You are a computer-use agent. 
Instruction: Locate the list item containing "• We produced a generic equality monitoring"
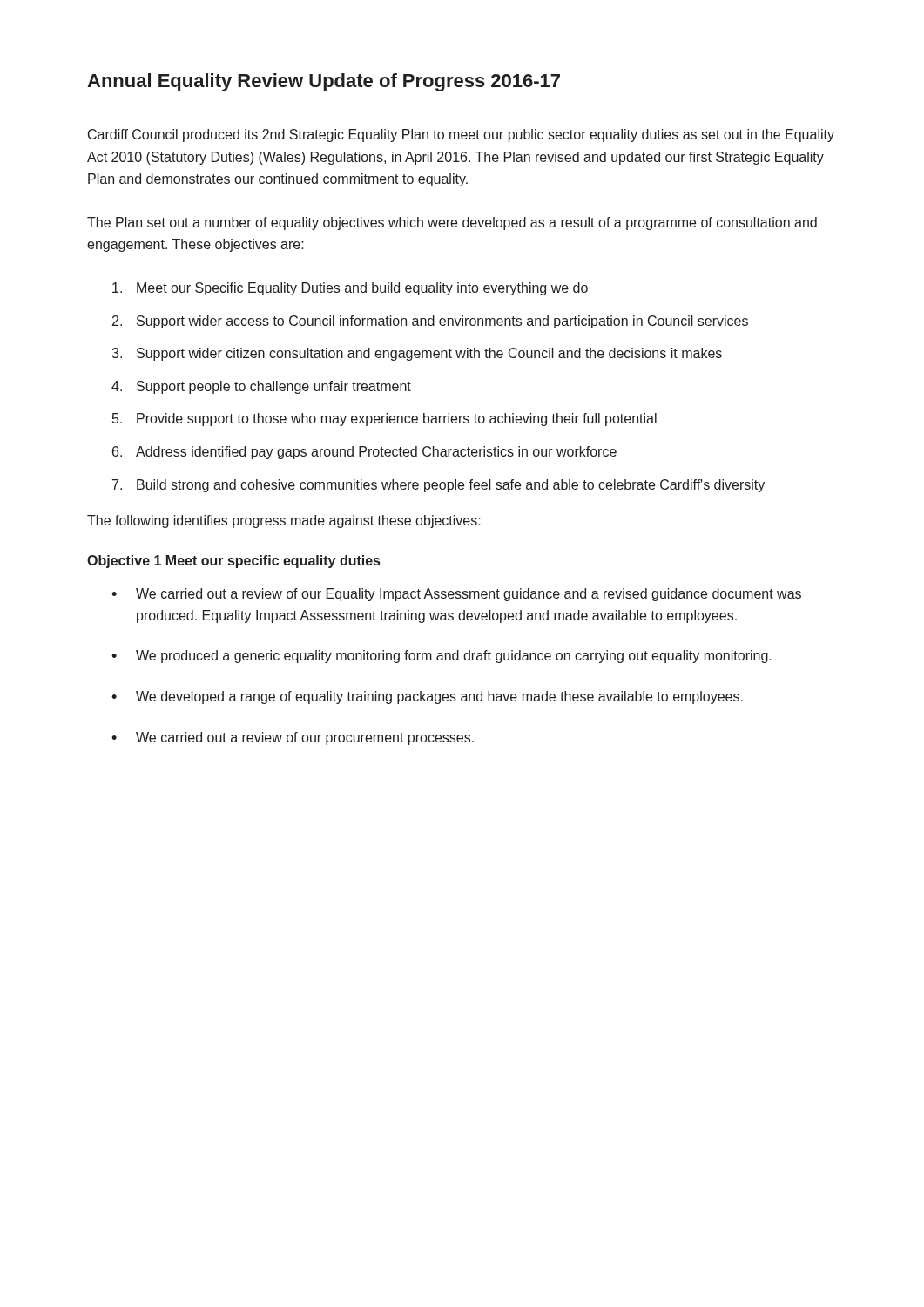pyautogui.click(x=462, y=657)
